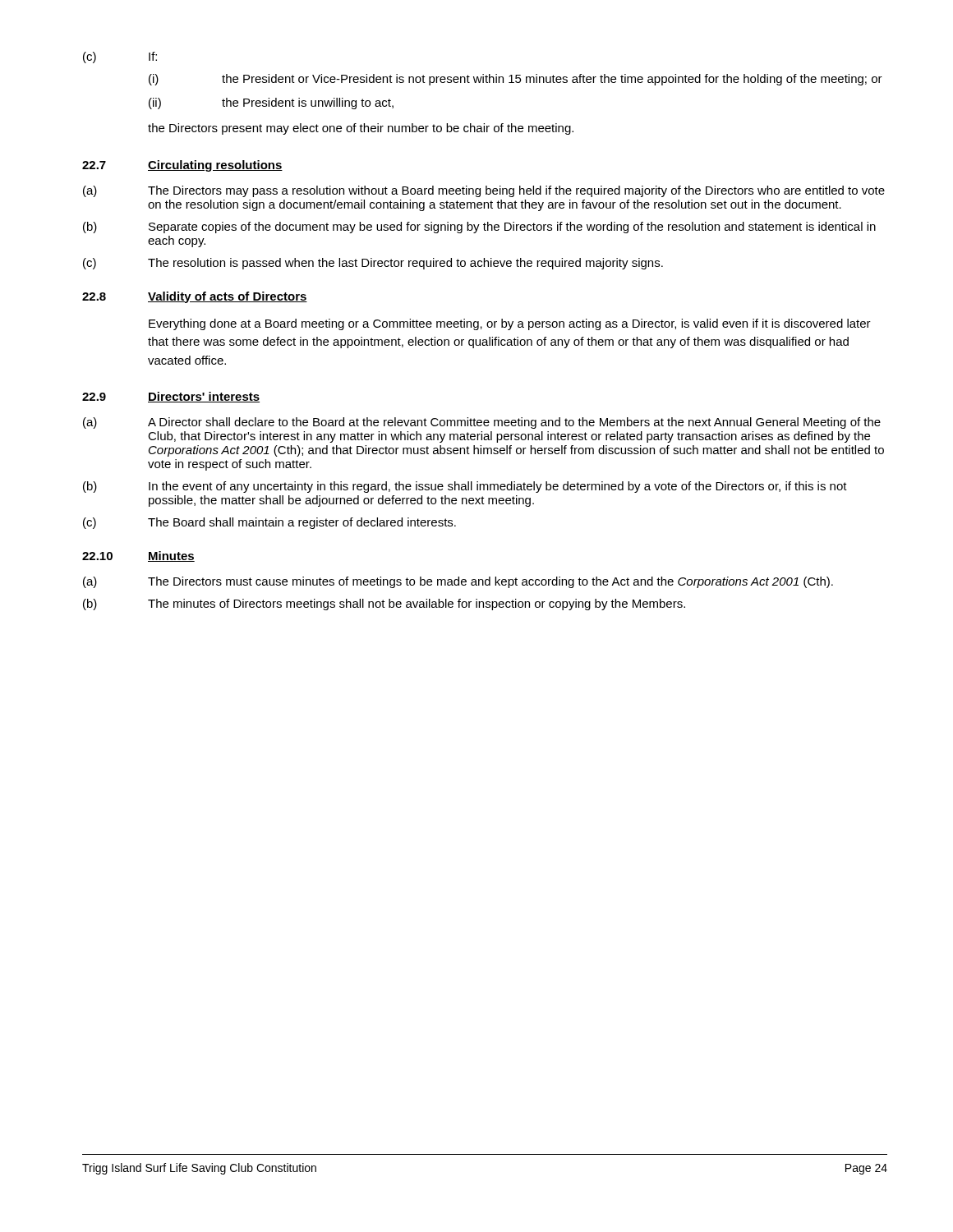
Task: Find the list item containing "(c) The resolution is"
Action: 485,262
